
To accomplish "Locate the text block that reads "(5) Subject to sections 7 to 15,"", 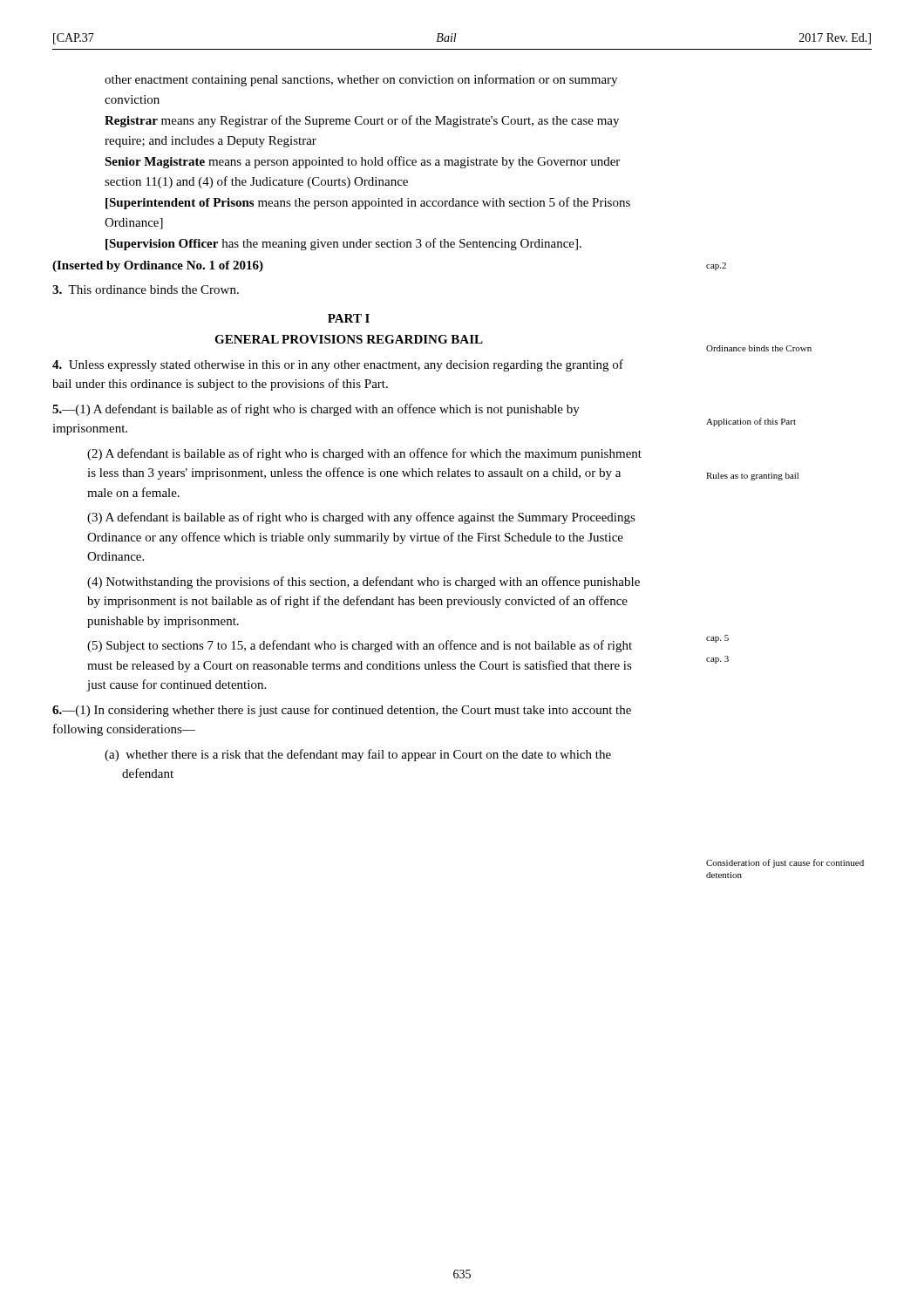I will (x=366, y=665).
